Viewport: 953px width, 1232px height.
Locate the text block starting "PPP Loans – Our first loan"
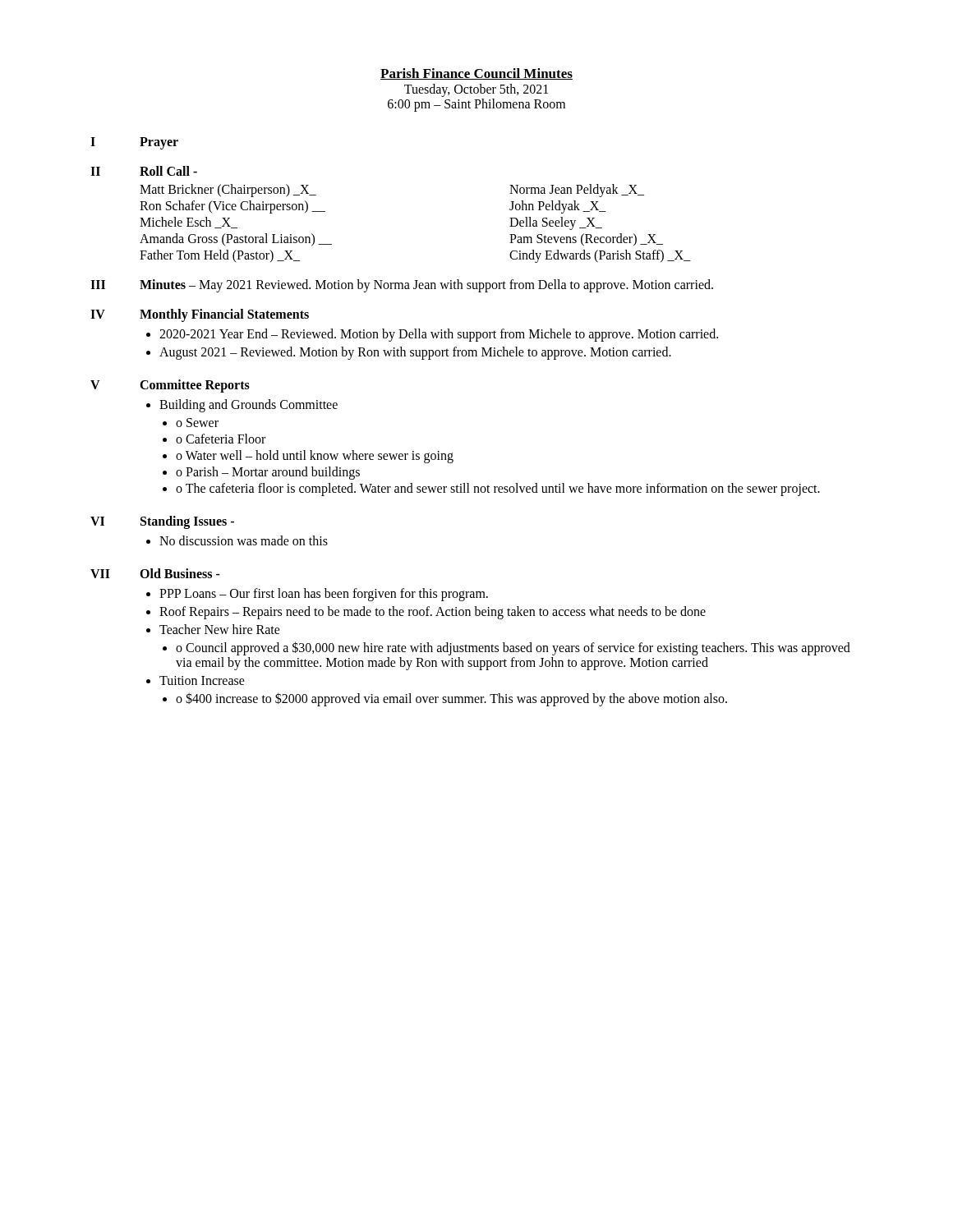coord(324,593)
